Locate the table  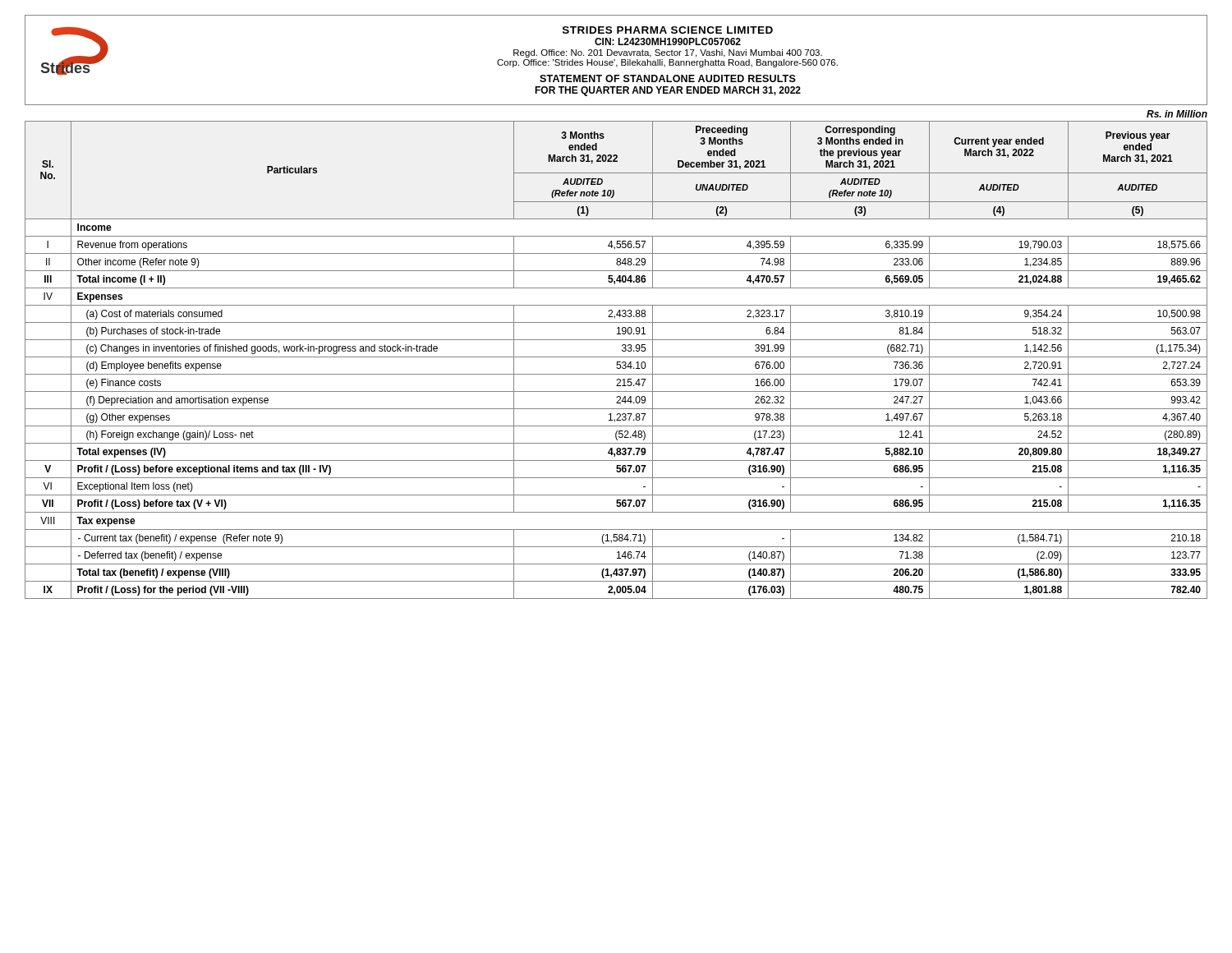click(x=616, y=360)
